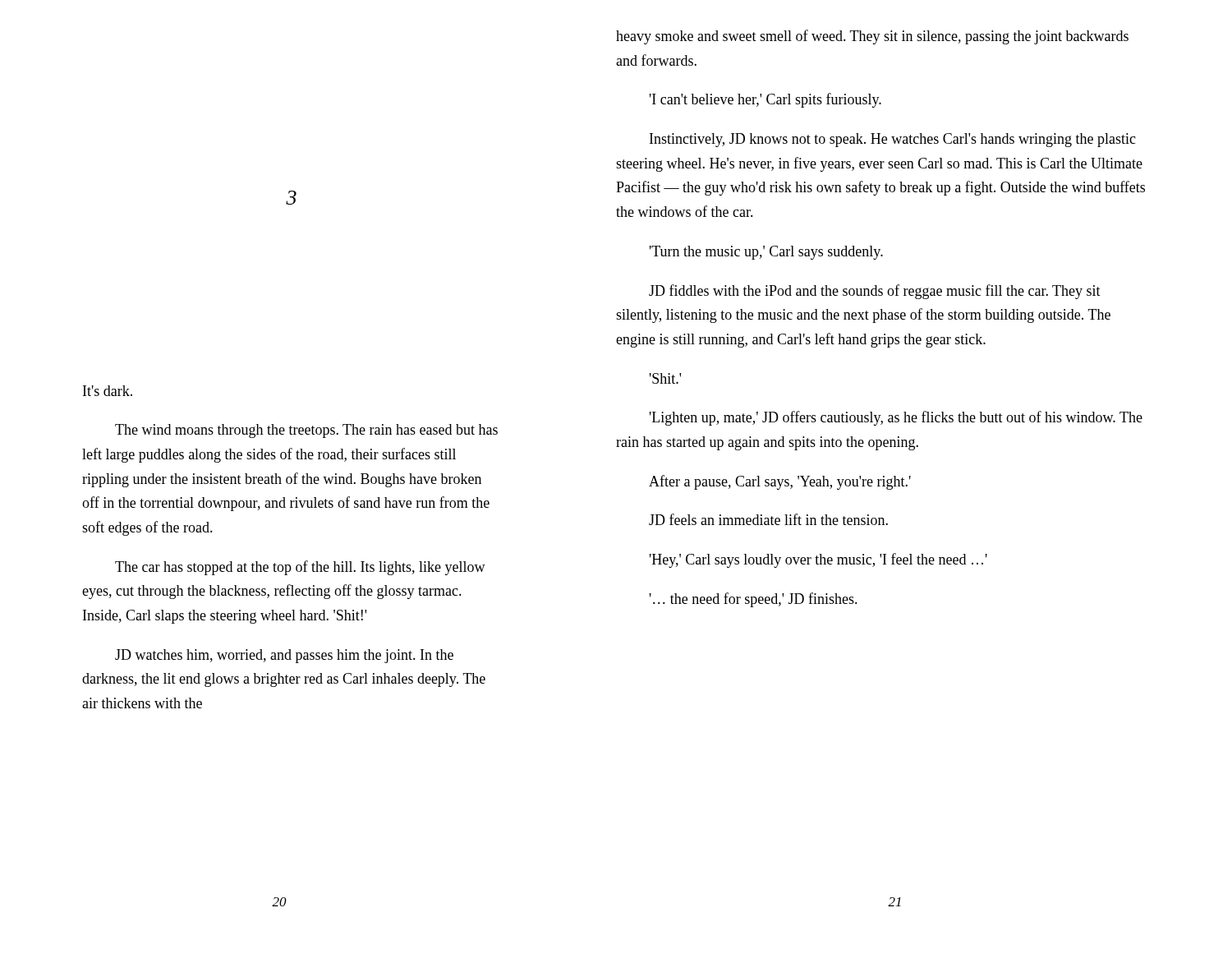Navigate to the block starting "'Hey,' Carl says loudly over the"
Screen dimensions: 954x1232
pos(883,560)
